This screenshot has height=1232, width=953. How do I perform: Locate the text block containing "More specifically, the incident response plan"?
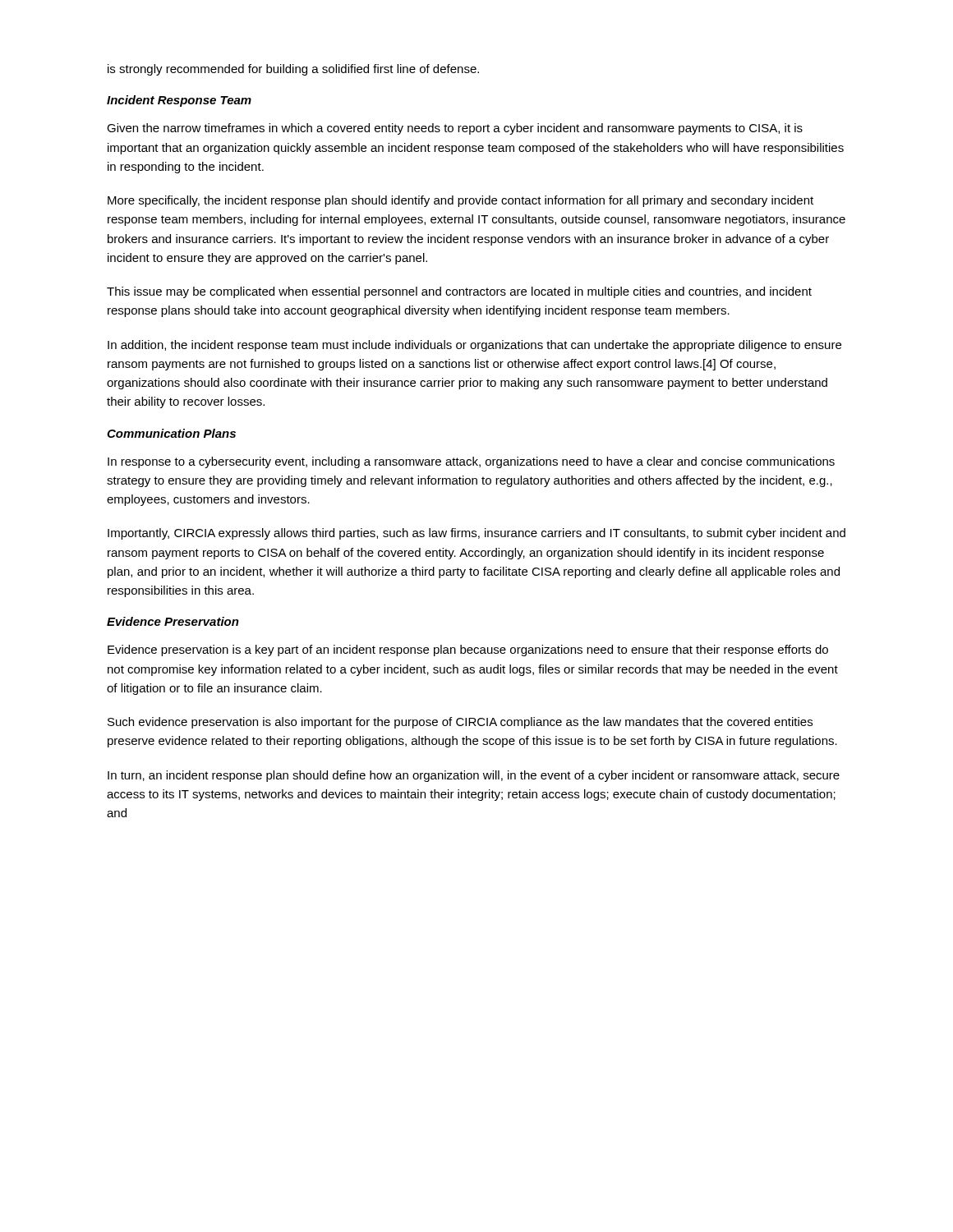[x=476, y=229]
